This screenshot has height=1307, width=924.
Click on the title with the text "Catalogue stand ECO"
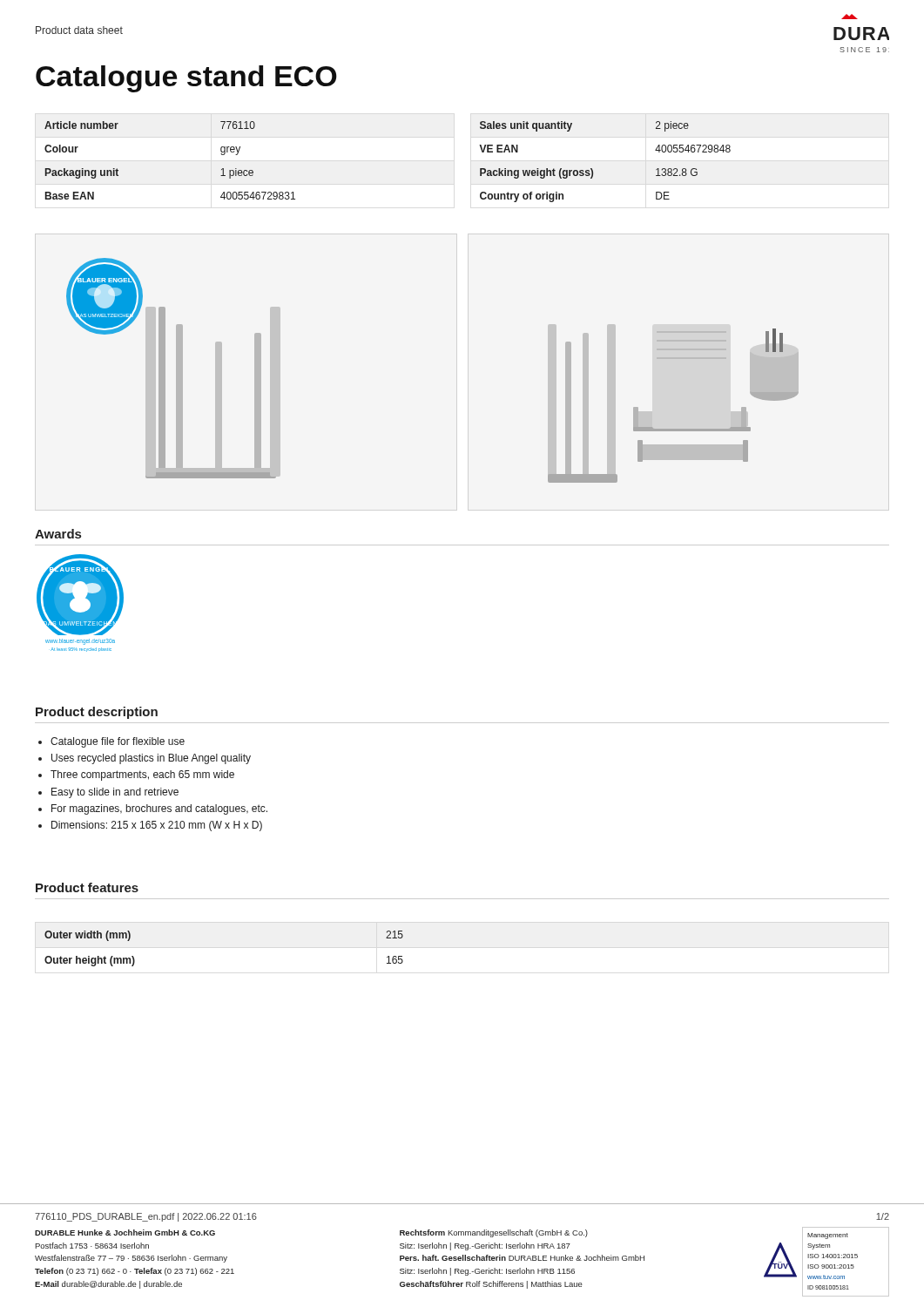pyautogui.click(x=186, y=76)
